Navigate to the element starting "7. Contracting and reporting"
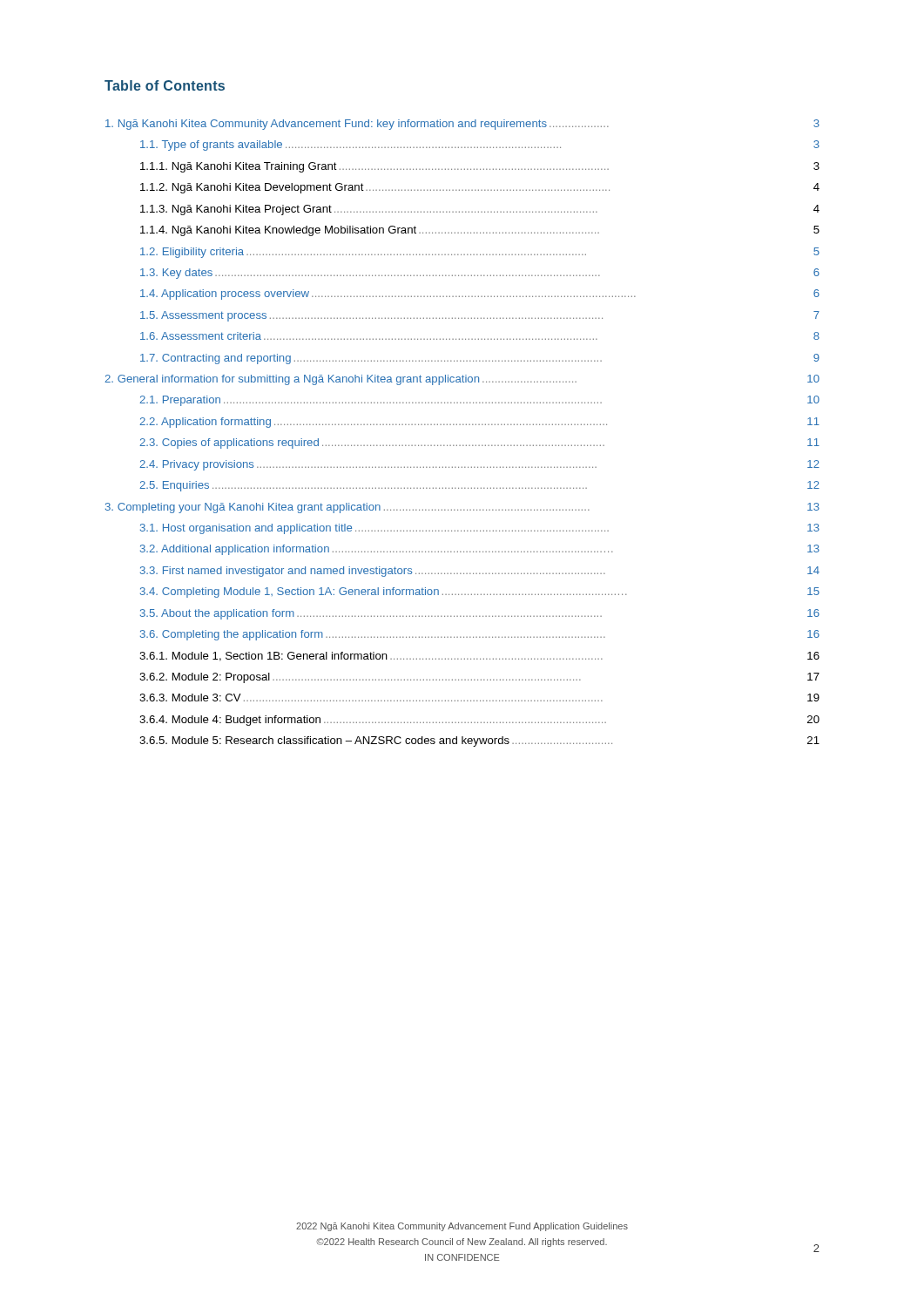The height and width of the screenshot is (1307, 924). pyautogui.click(x=471, y=358)
